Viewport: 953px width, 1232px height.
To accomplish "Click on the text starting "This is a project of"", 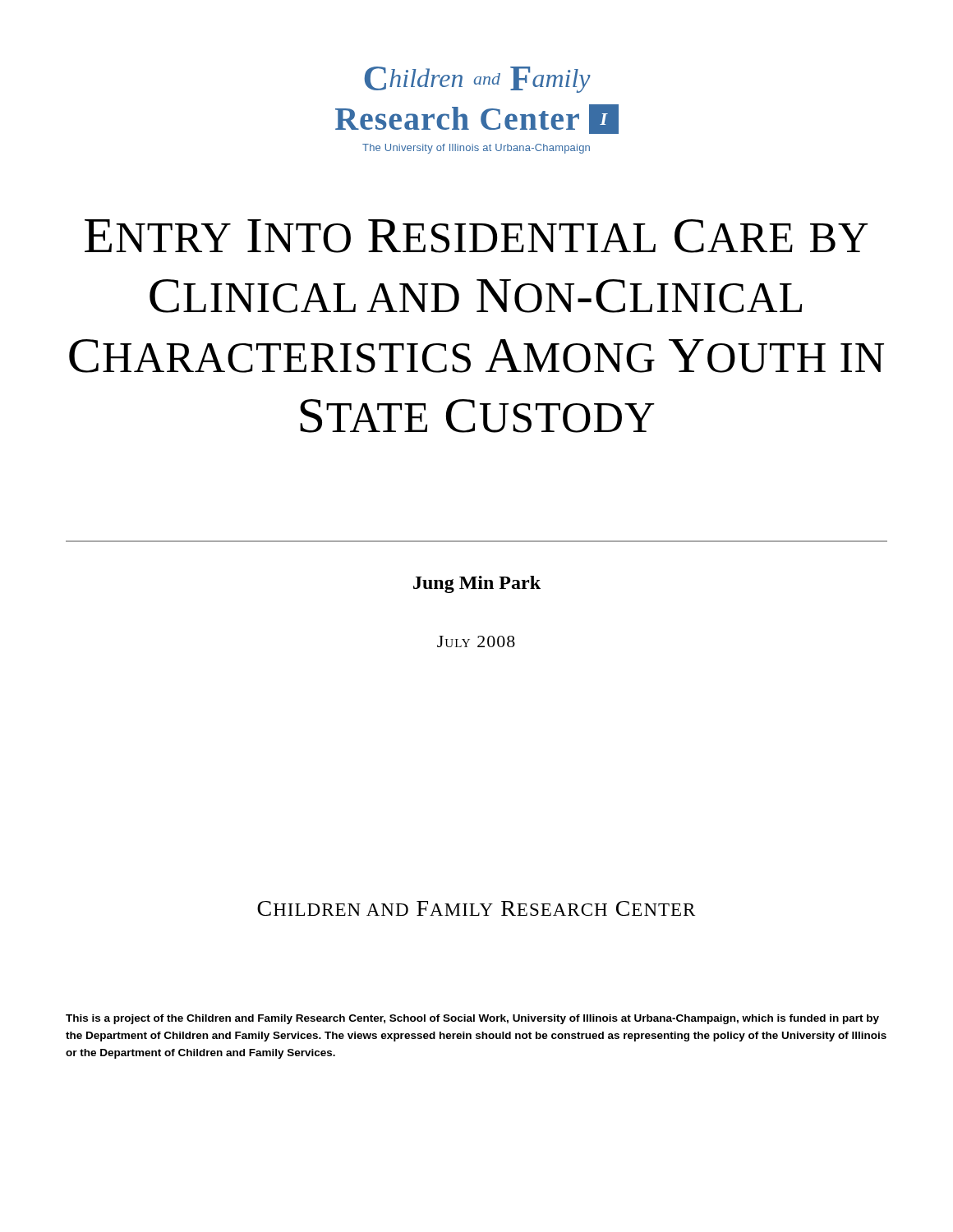I will 476,1036.
